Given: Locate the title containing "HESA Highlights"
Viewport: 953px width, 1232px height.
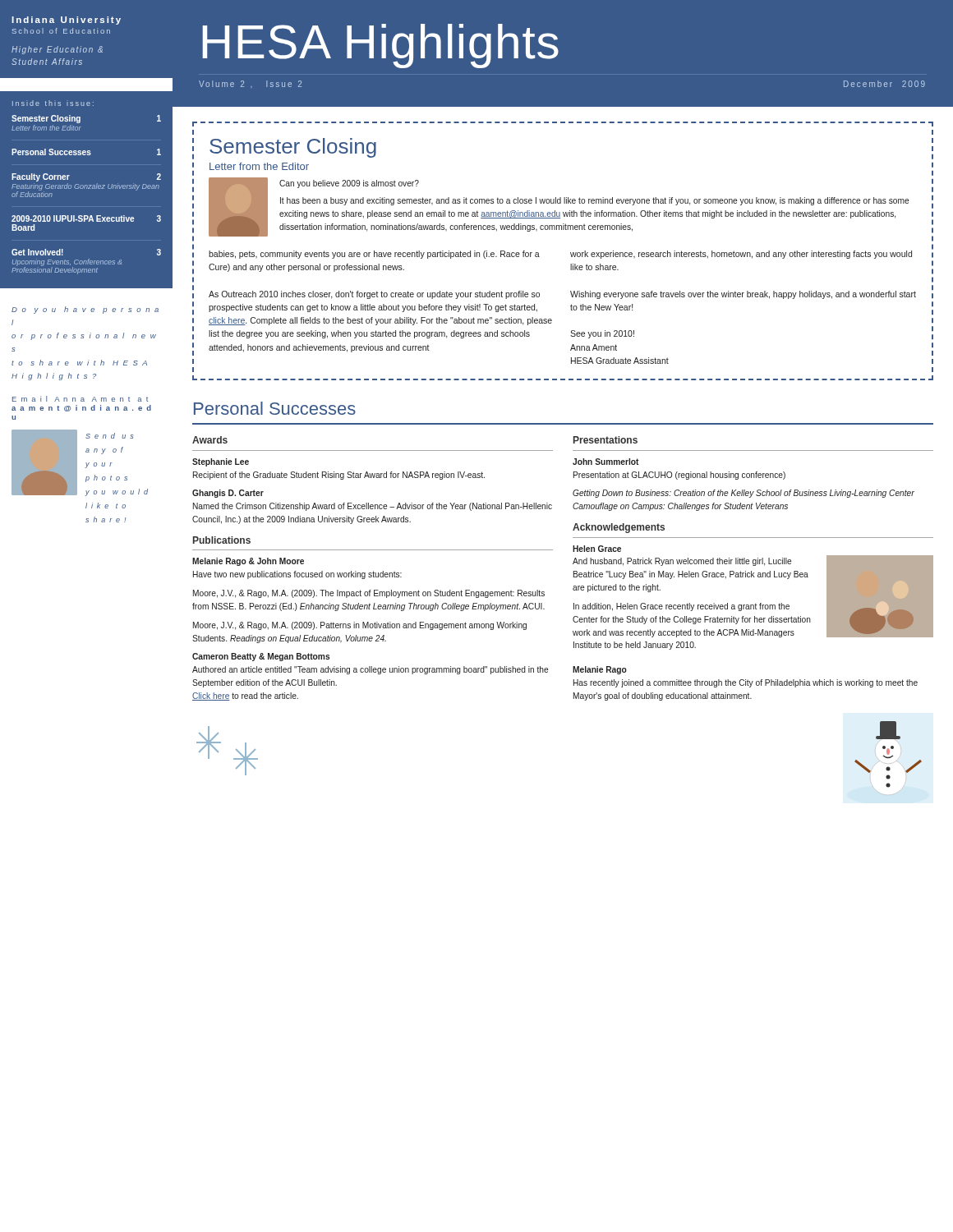Looking at the screenshot, I should 380,42.
